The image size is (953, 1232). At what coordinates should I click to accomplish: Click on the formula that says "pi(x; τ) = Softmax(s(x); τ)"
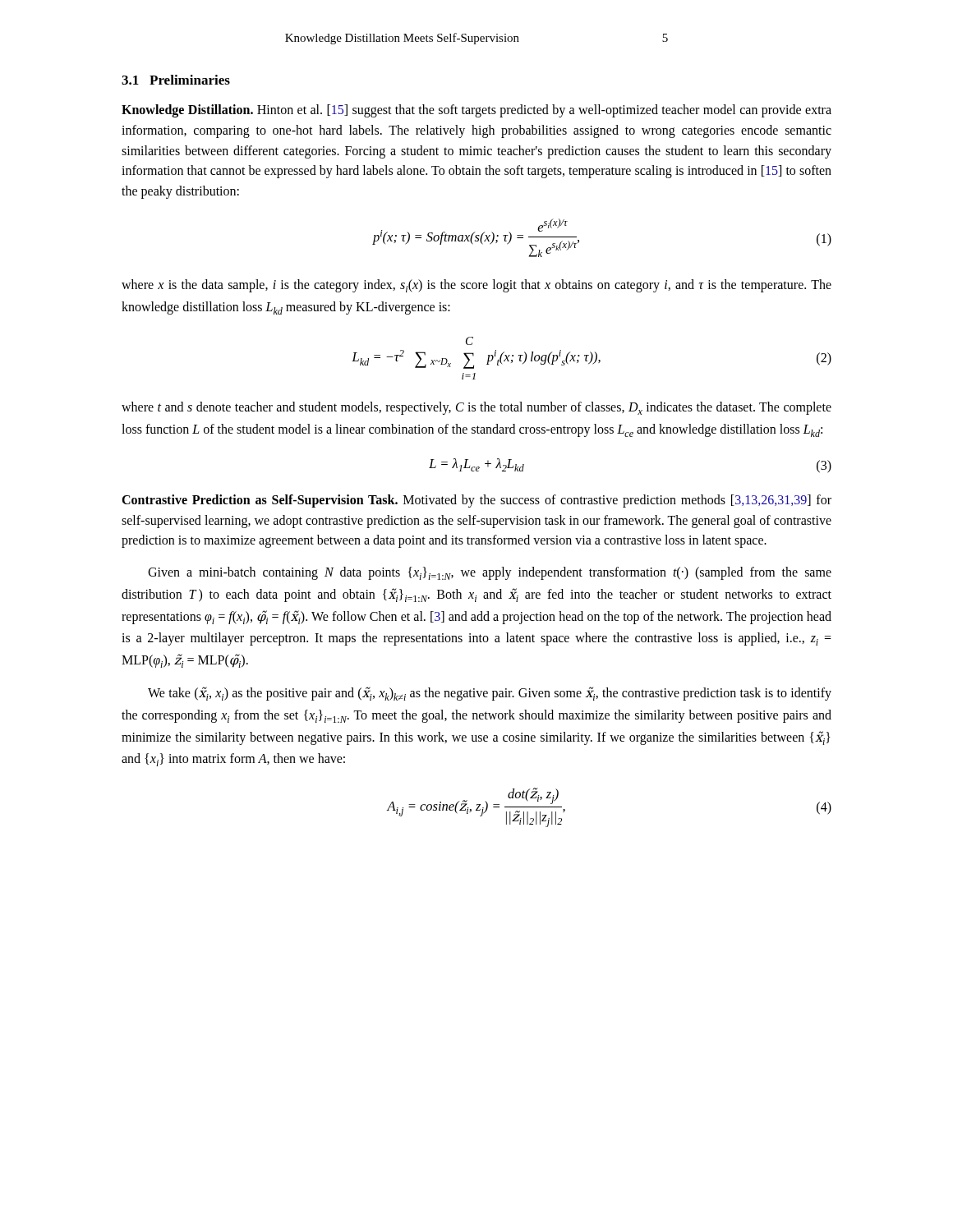click(553, 237)
